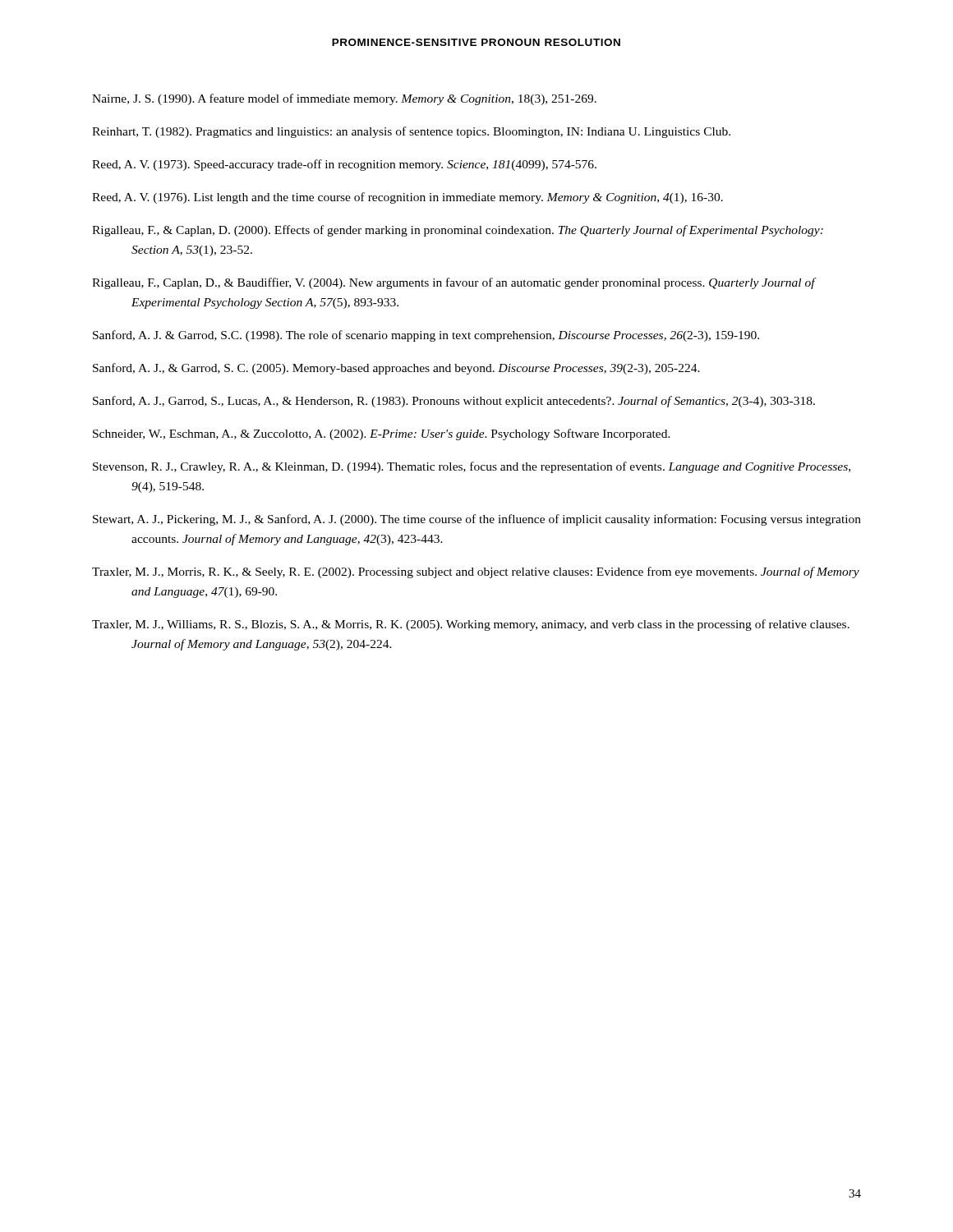953x1232 pixels.
Task: Select the list item with the text "Rigalleau, F., & Caplan, D. (2000). Effects"
Action: pyautogui.click(x=458, y=240)
